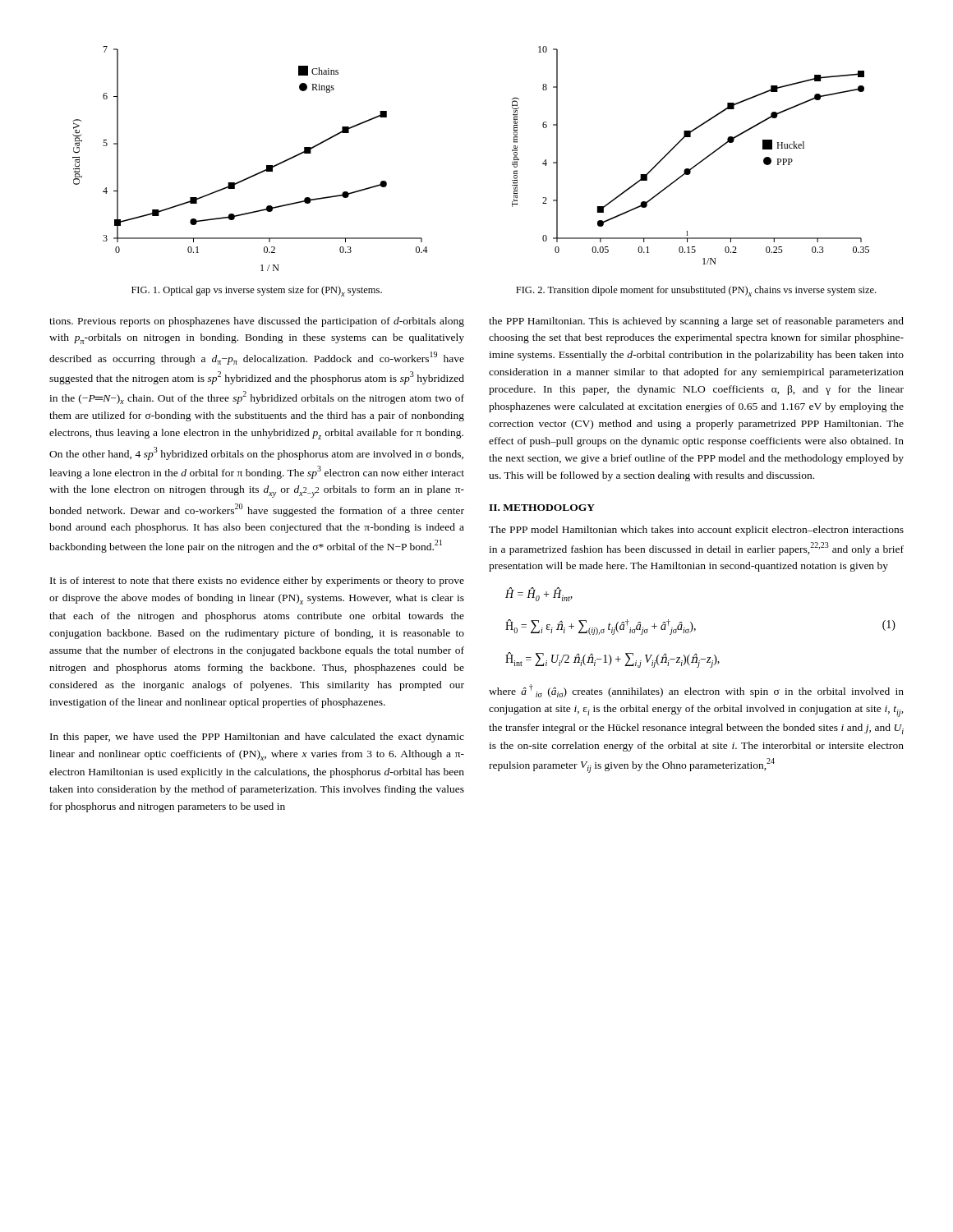Locate the element starting "Ĥ = Ĥ0 + Ĥint,"
The image size is (953, 1232).
pyautogui.click(x=705, y=628)
